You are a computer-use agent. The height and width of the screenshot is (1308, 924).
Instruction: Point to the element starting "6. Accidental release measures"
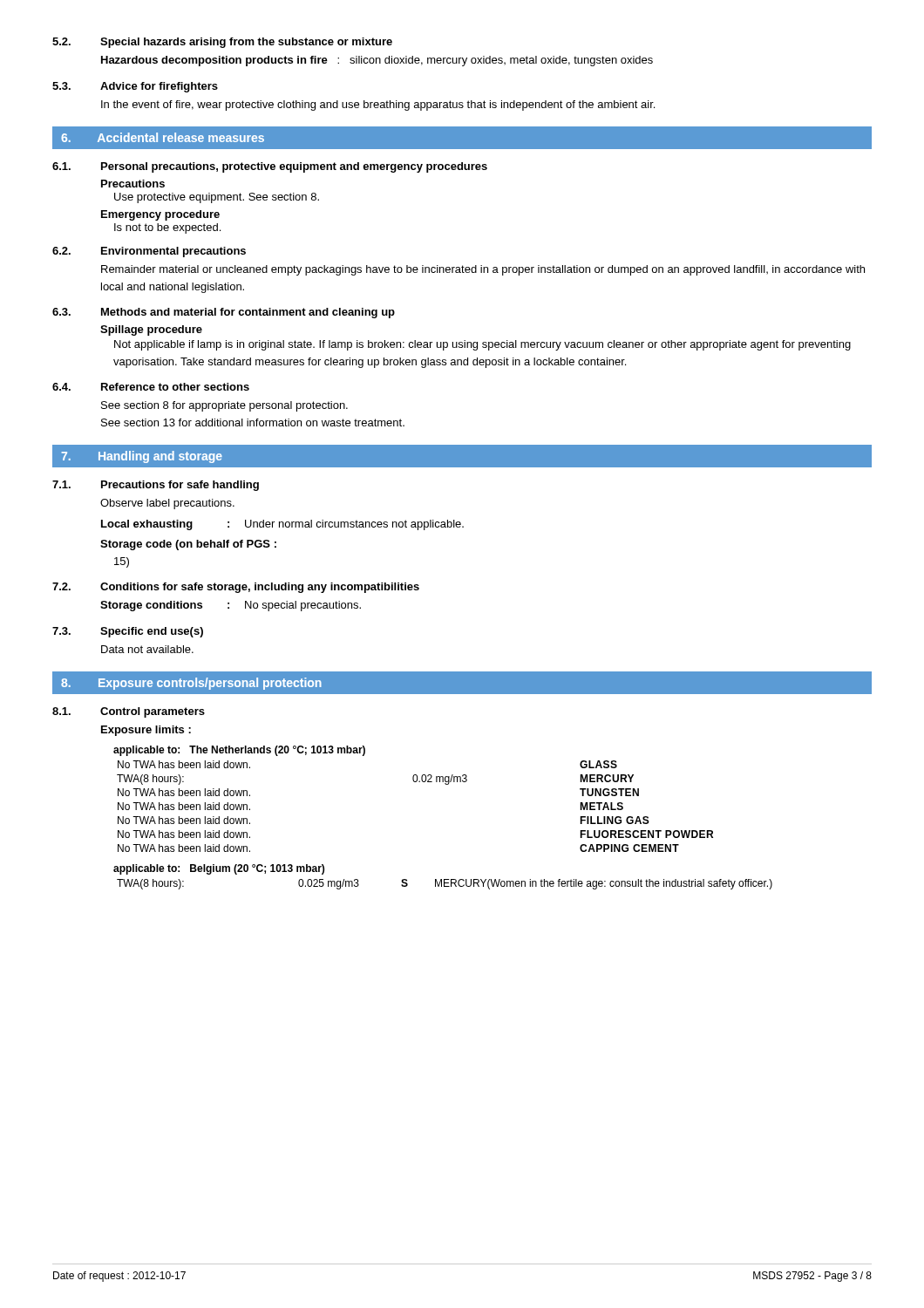pos(163,138)
